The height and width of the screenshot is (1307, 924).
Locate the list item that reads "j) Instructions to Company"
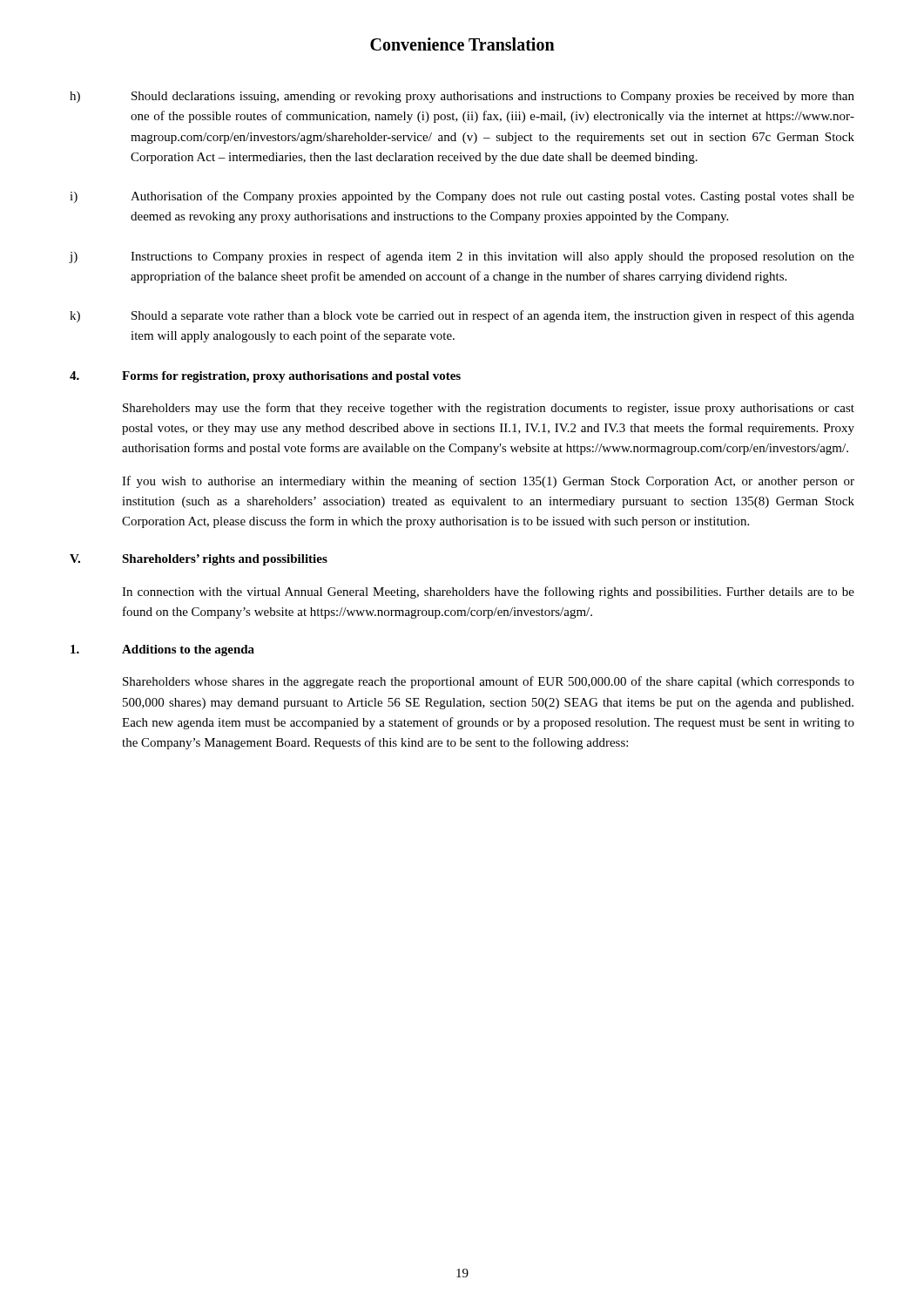[x=462, y=266]
